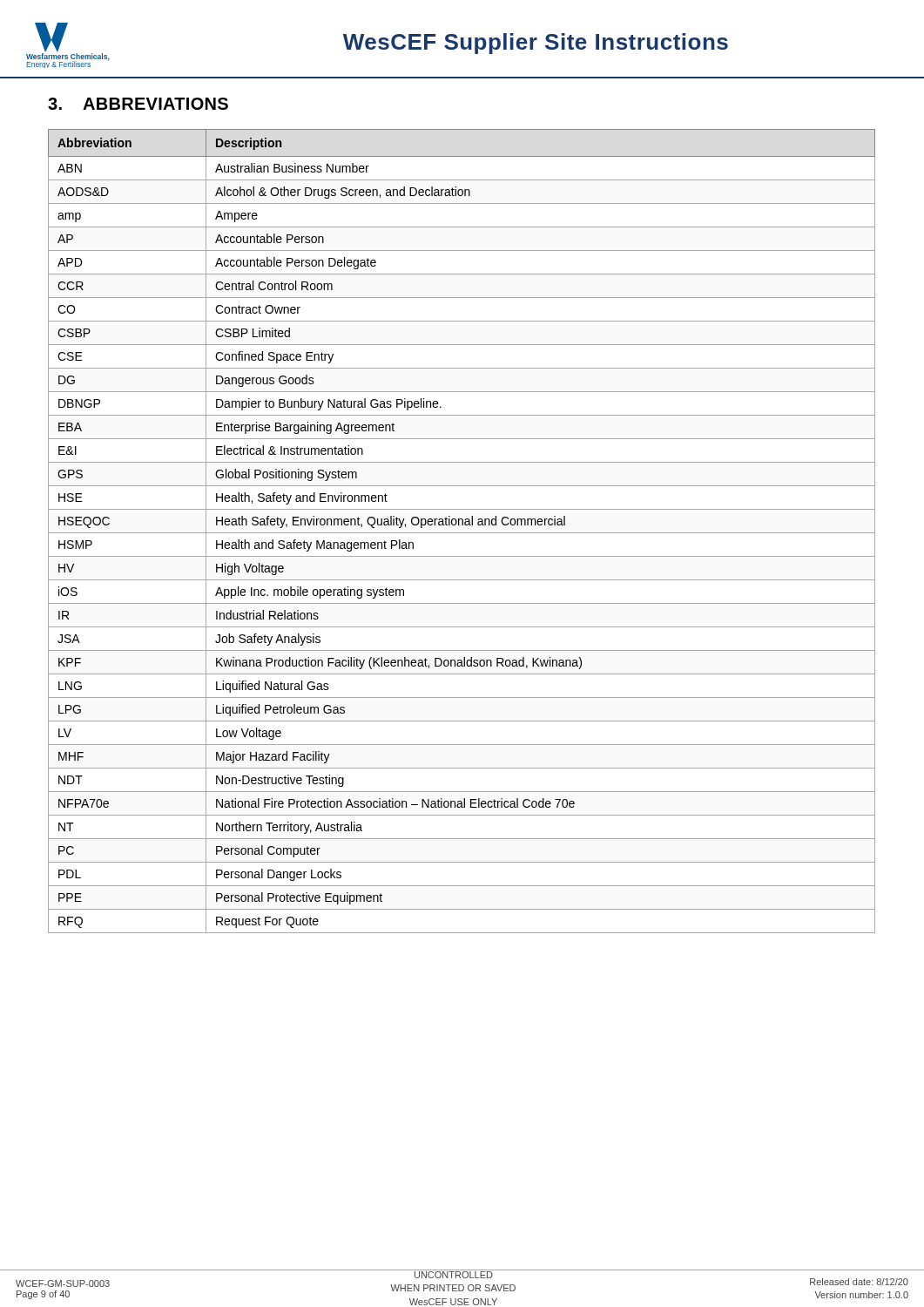Image resolution: width=924 pixels, height=1307 pixels.
Task: Find the table that mentions "Job Safety Analysis"
Action: tap(462, 531)
